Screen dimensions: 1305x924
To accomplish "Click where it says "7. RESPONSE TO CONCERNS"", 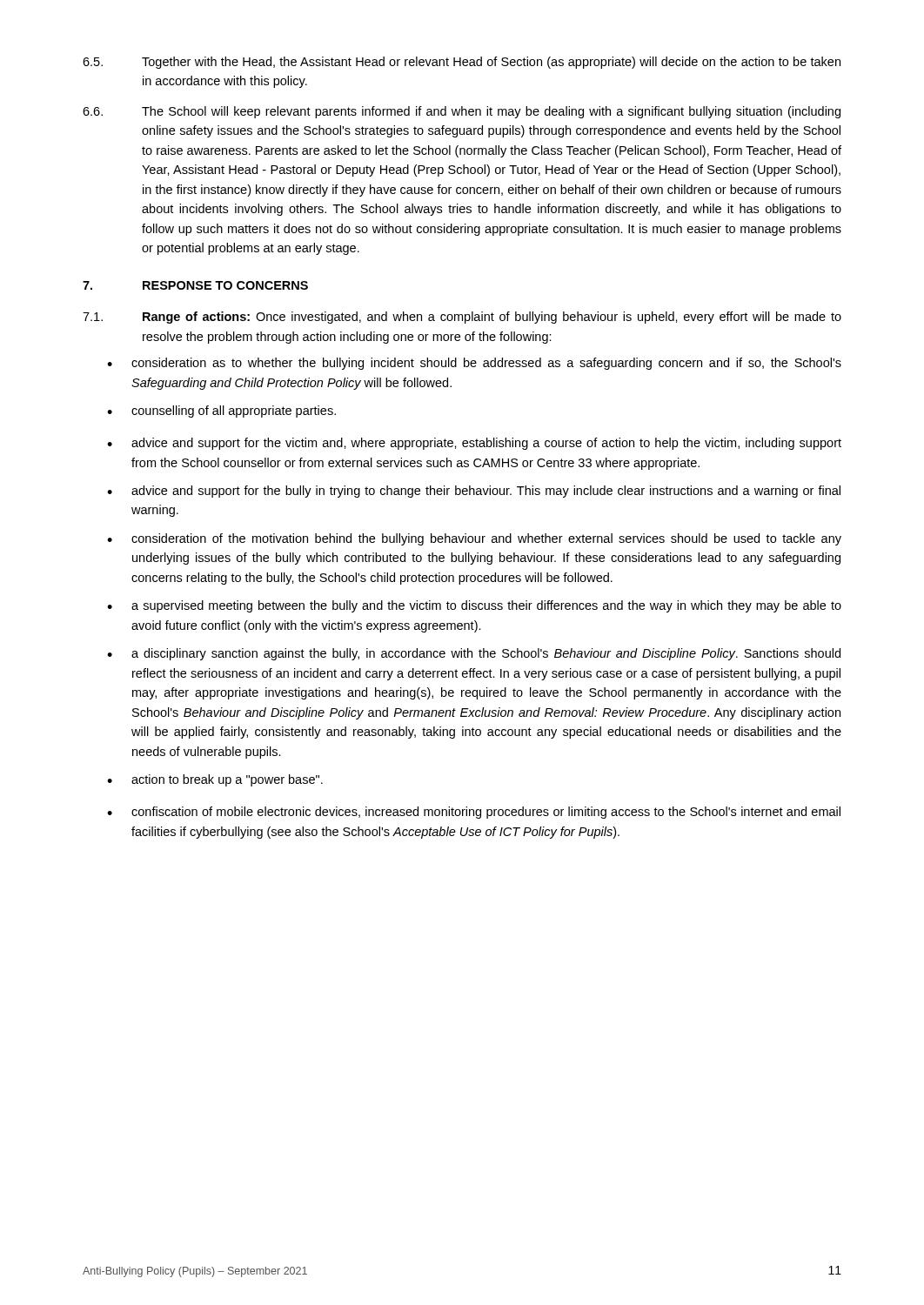I will coord(196,285).
